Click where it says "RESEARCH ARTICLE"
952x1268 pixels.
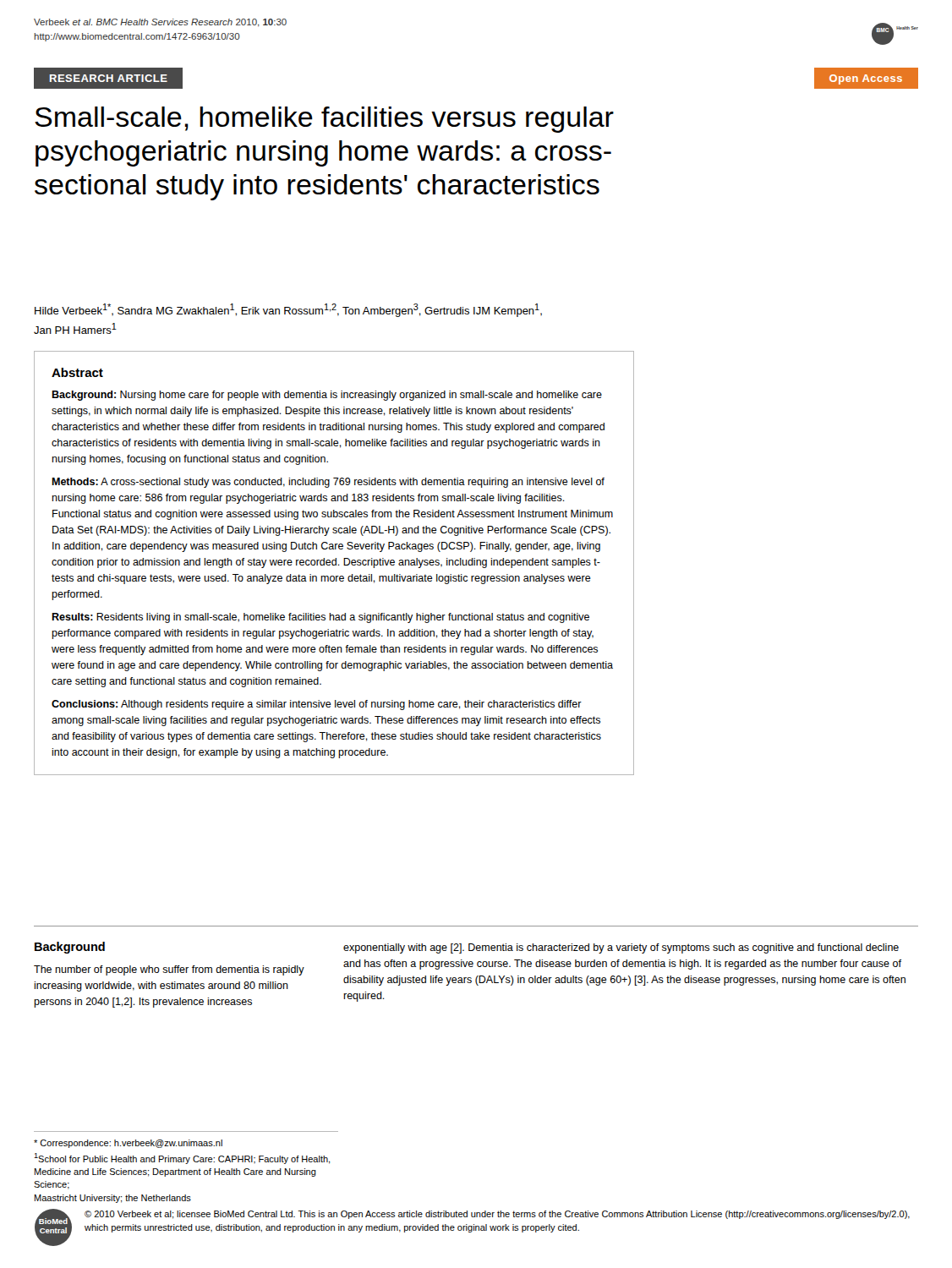[108, 78]
